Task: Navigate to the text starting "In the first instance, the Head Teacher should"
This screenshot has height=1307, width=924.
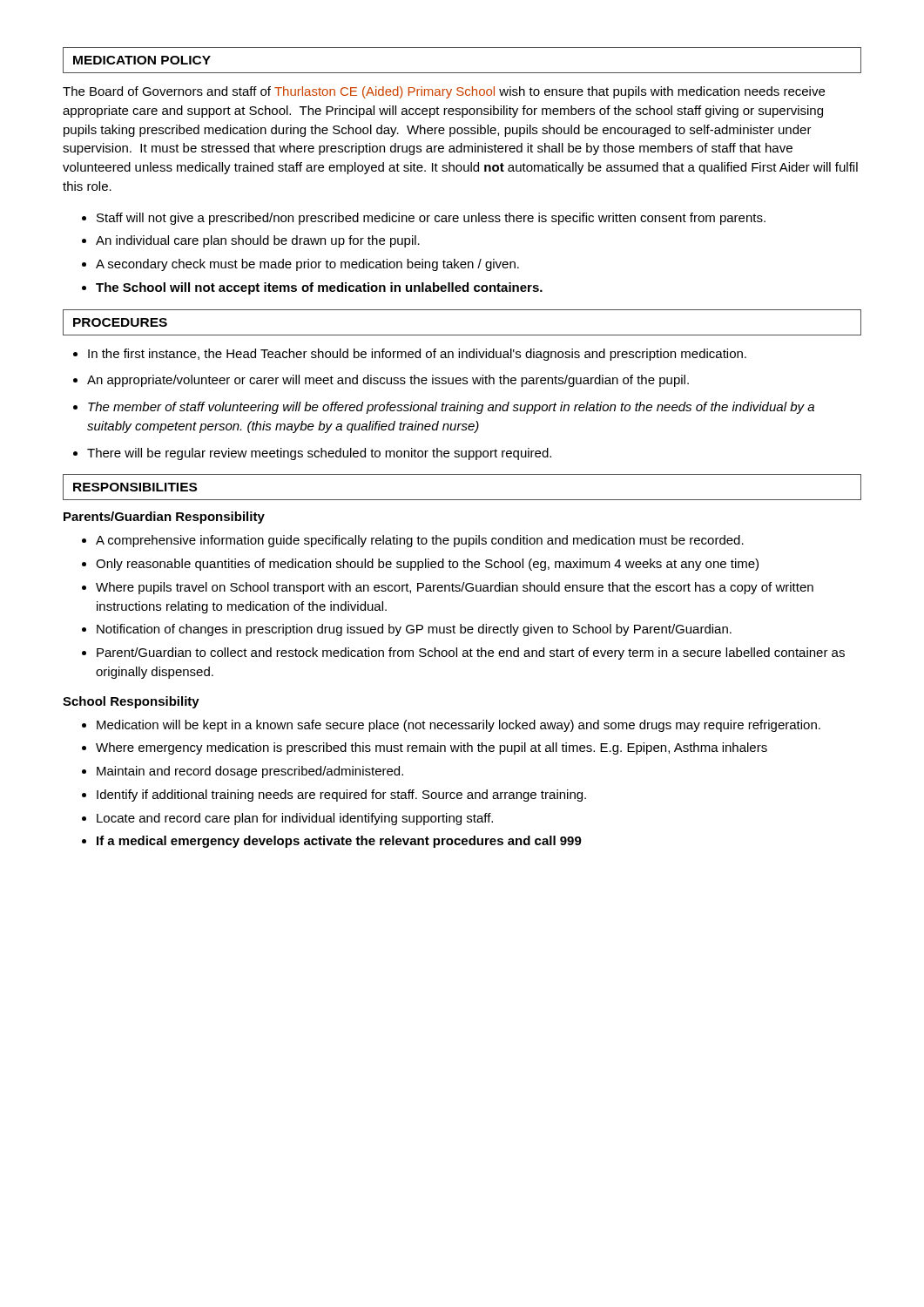Action: 474,353
